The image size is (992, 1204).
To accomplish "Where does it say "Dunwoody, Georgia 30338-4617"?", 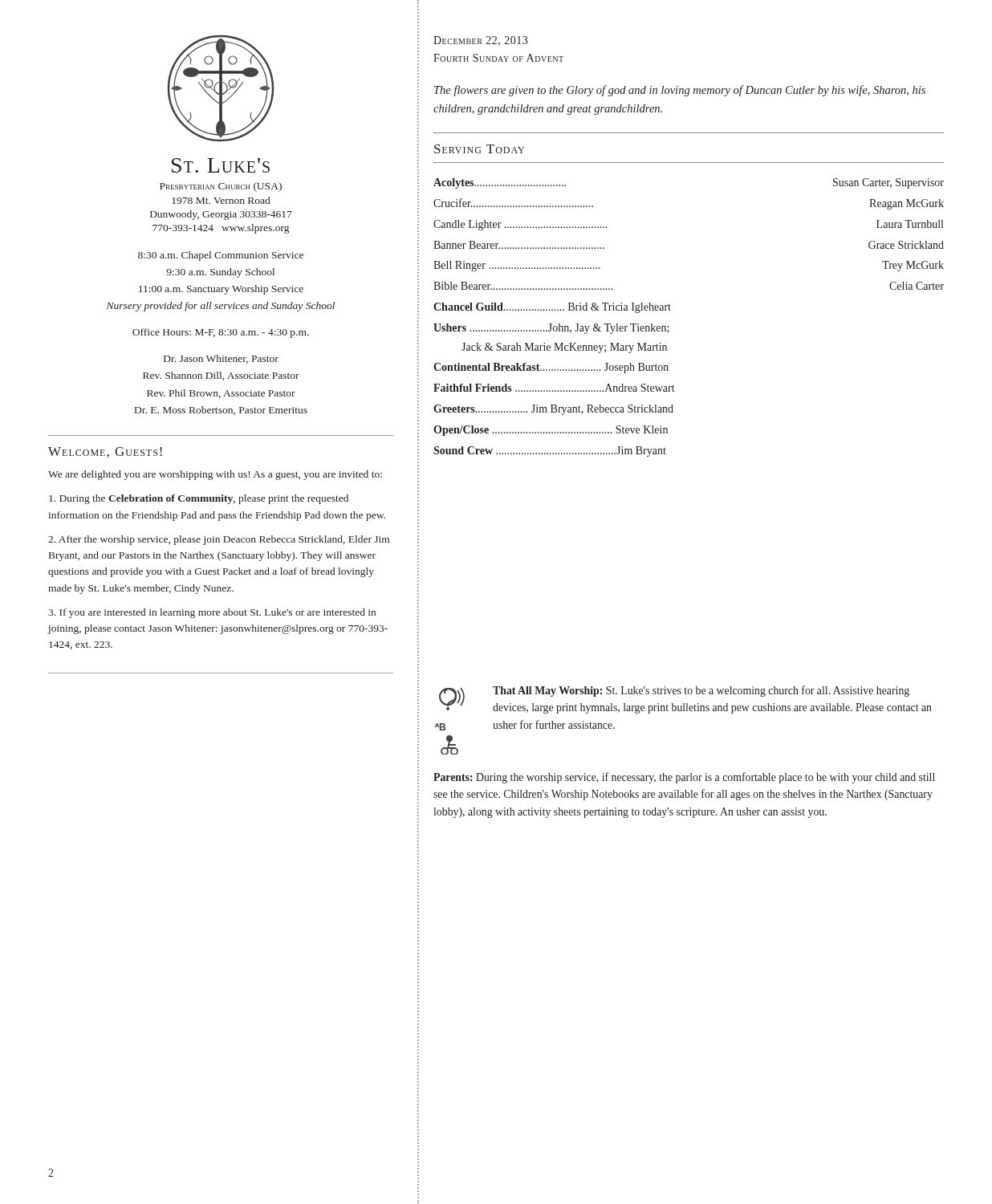I will click(221, 214).
